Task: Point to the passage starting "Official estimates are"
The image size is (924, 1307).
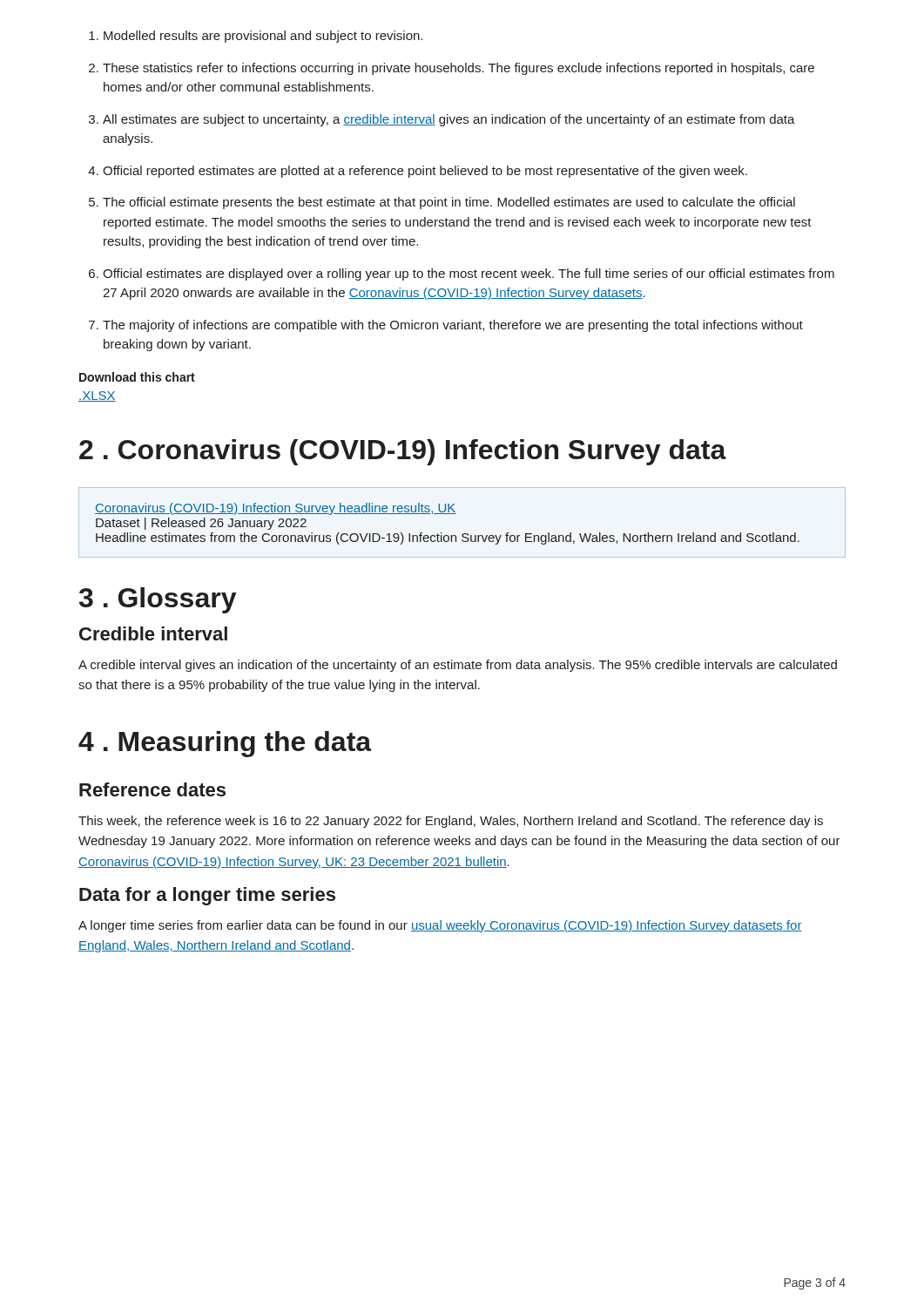Action: point(474,283)
